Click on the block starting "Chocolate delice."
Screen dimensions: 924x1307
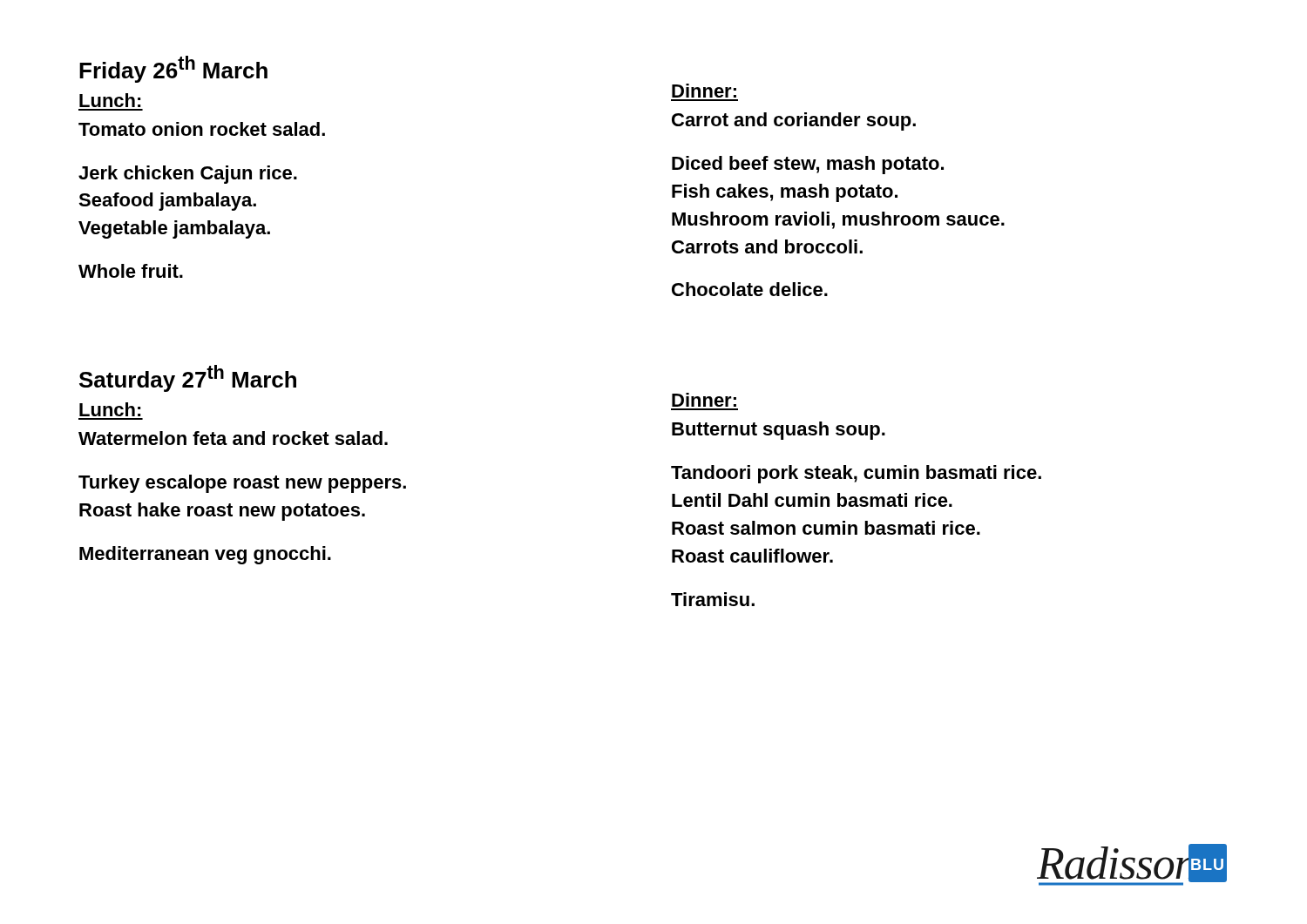[750, 289]
